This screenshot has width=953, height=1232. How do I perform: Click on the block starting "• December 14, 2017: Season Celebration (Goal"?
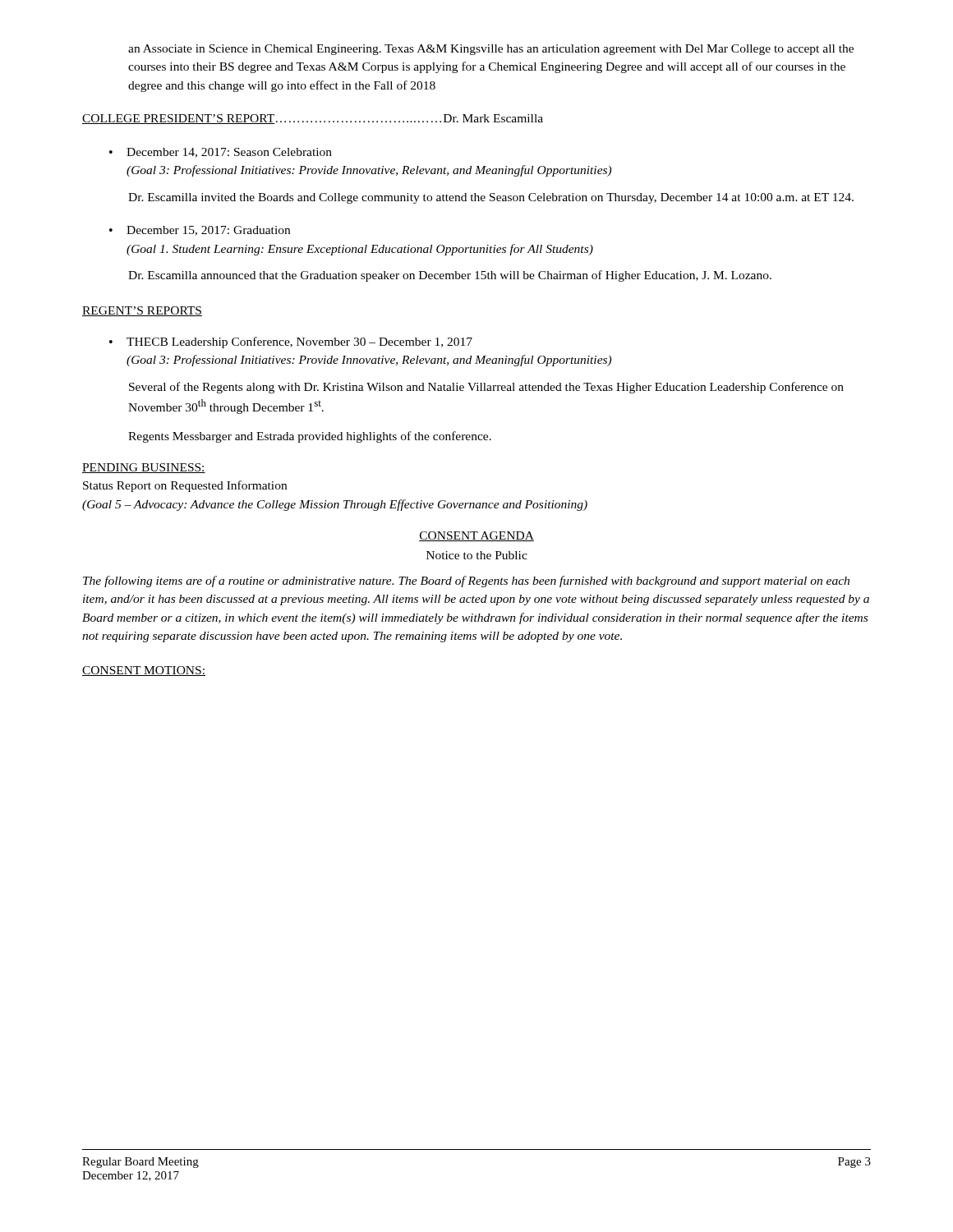[x=490, y=161]
